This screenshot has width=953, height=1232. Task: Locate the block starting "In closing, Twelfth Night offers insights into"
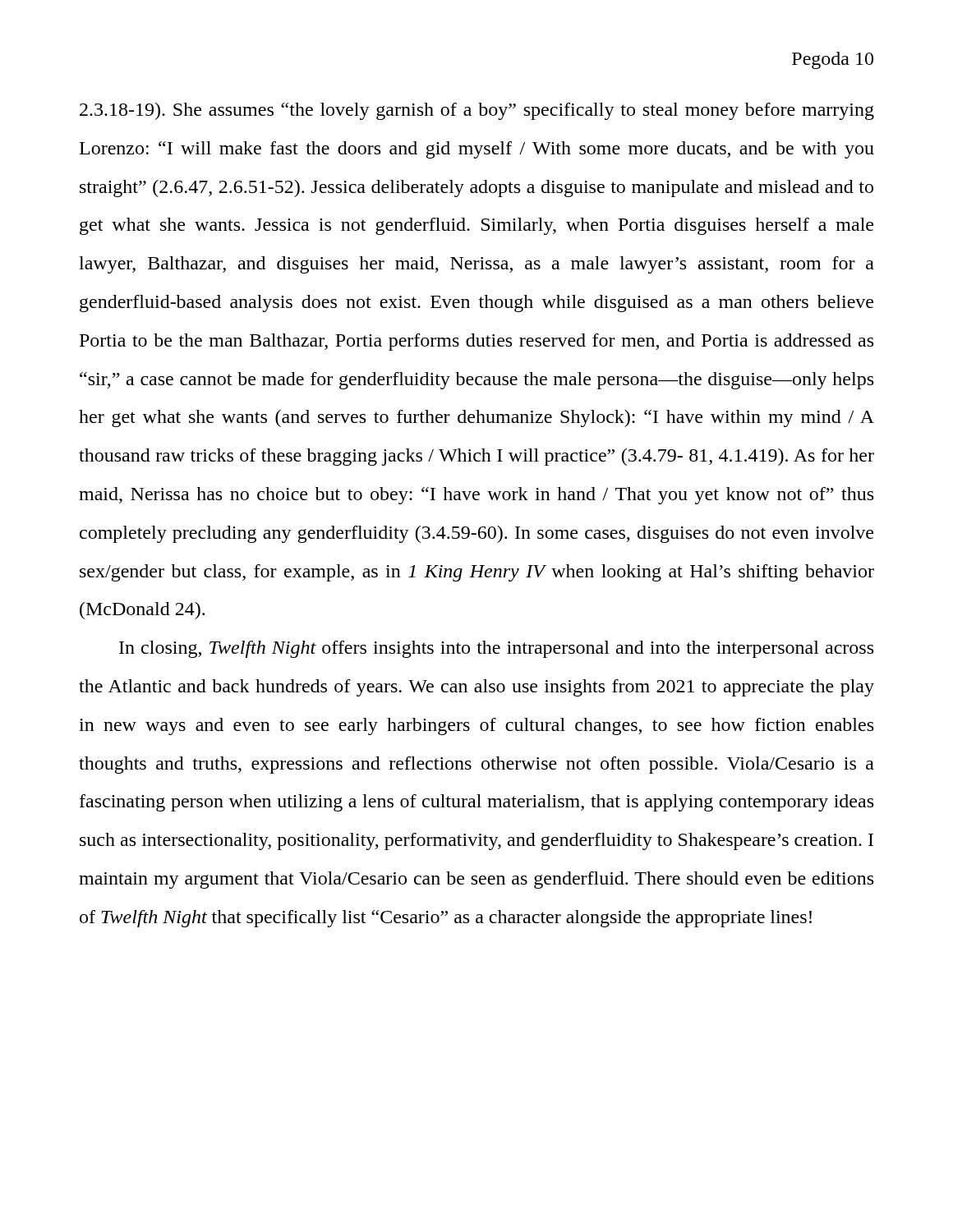coord(496,649)
